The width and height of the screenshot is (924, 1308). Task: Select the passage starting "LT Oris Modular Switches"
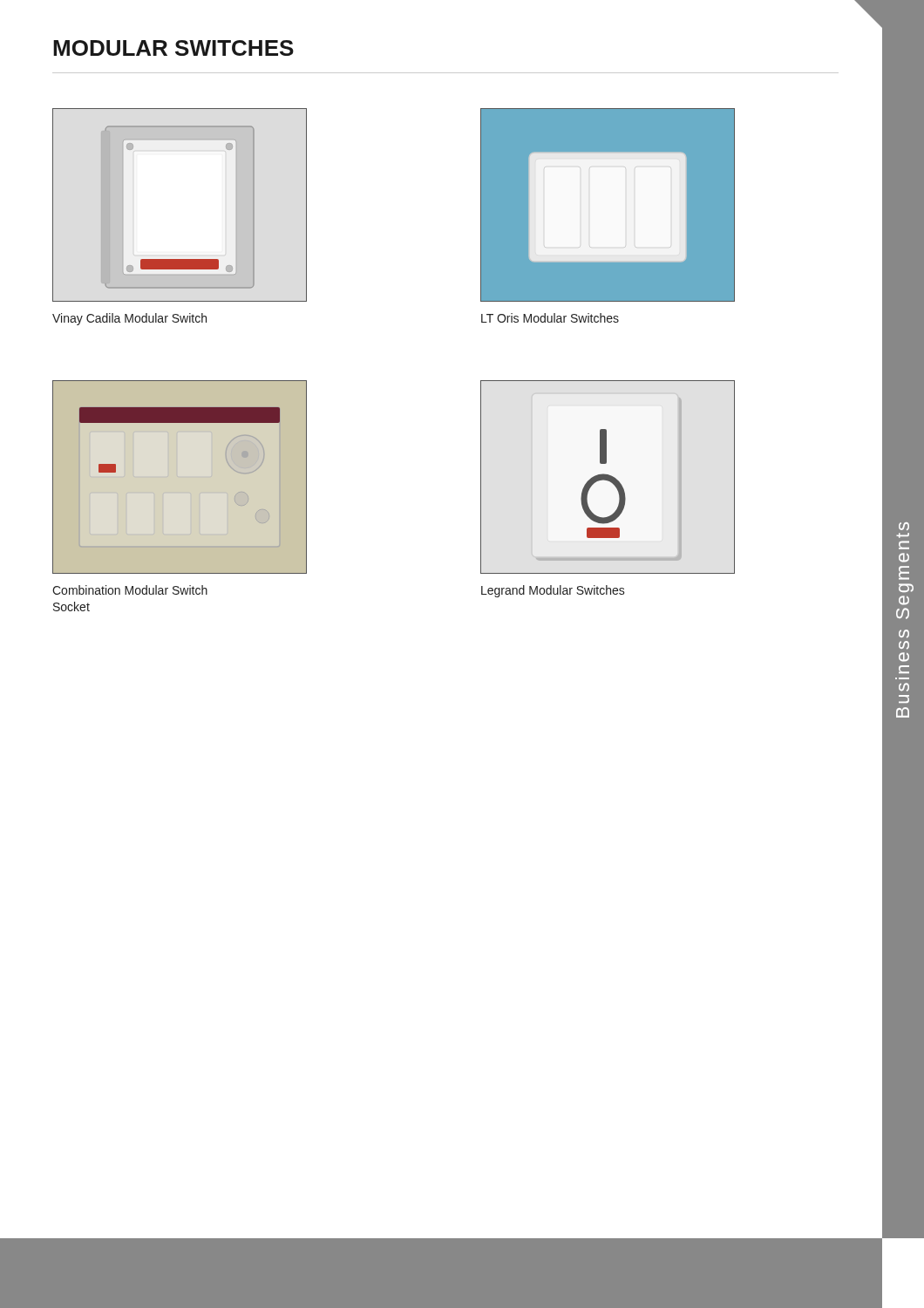tap(550, 318)
